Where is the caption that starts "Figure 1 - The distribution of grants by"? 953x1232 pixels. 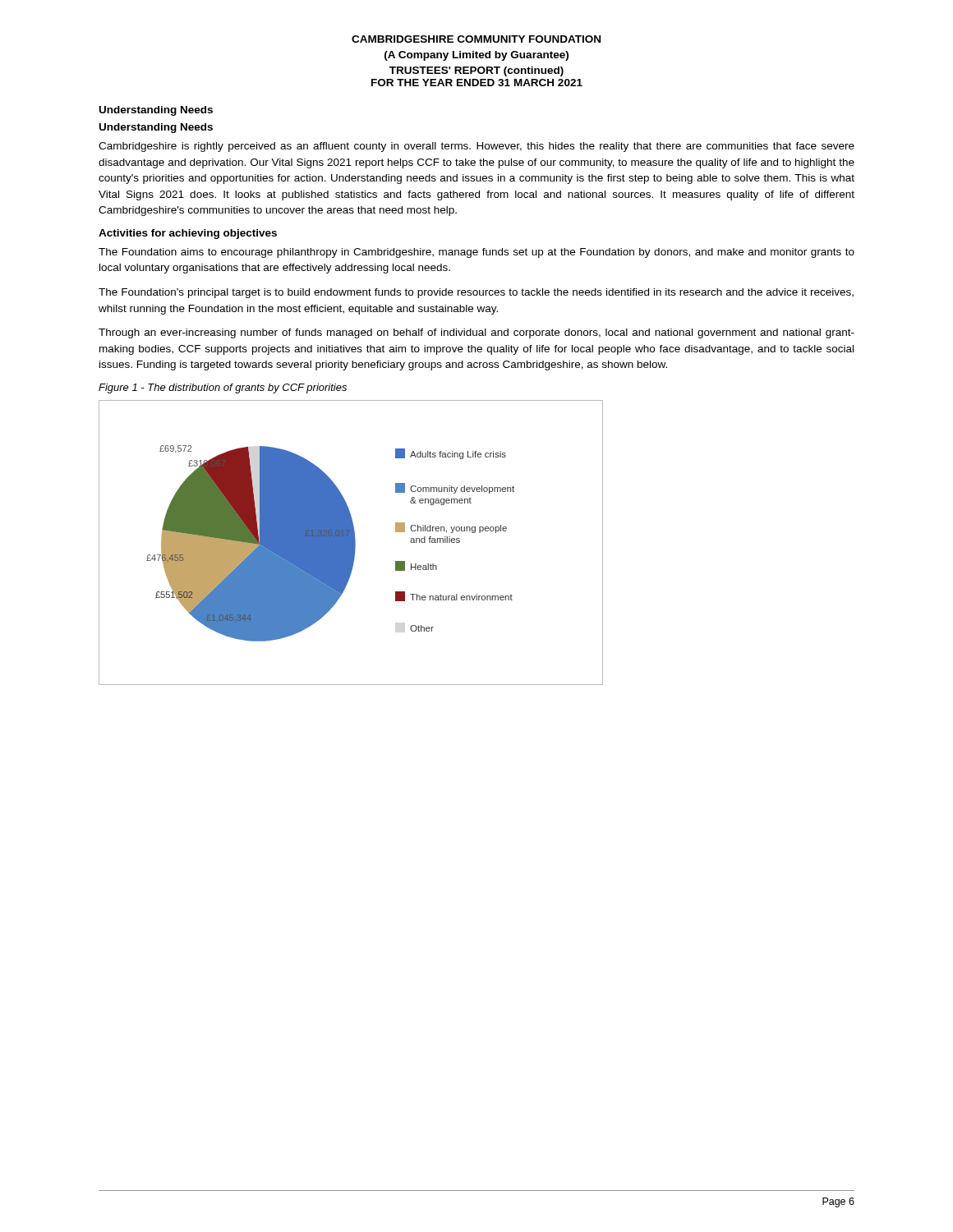[x=223, y=387]
